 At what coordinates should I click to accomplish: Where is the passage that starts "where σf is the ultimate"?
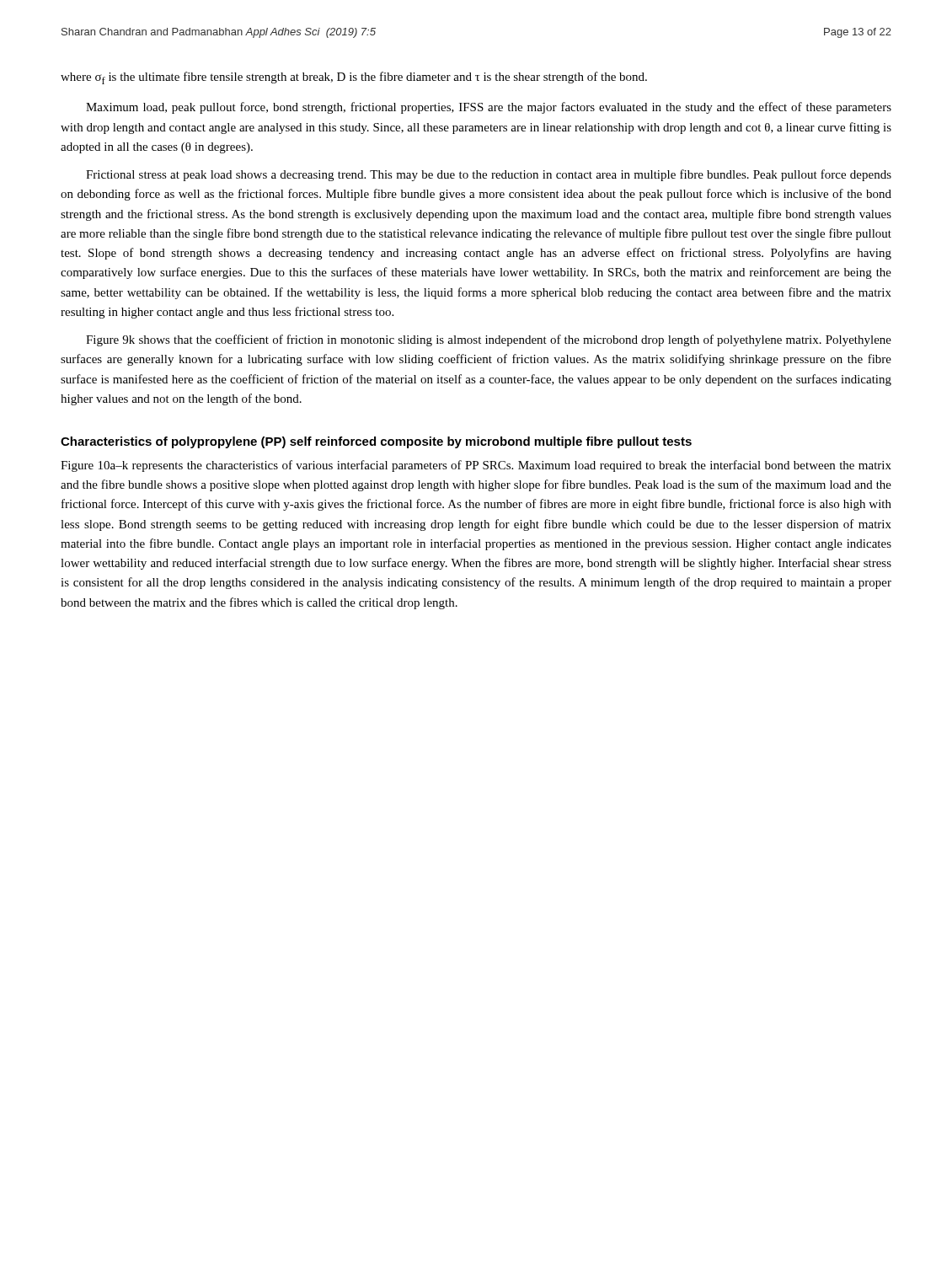coord(476,78)
